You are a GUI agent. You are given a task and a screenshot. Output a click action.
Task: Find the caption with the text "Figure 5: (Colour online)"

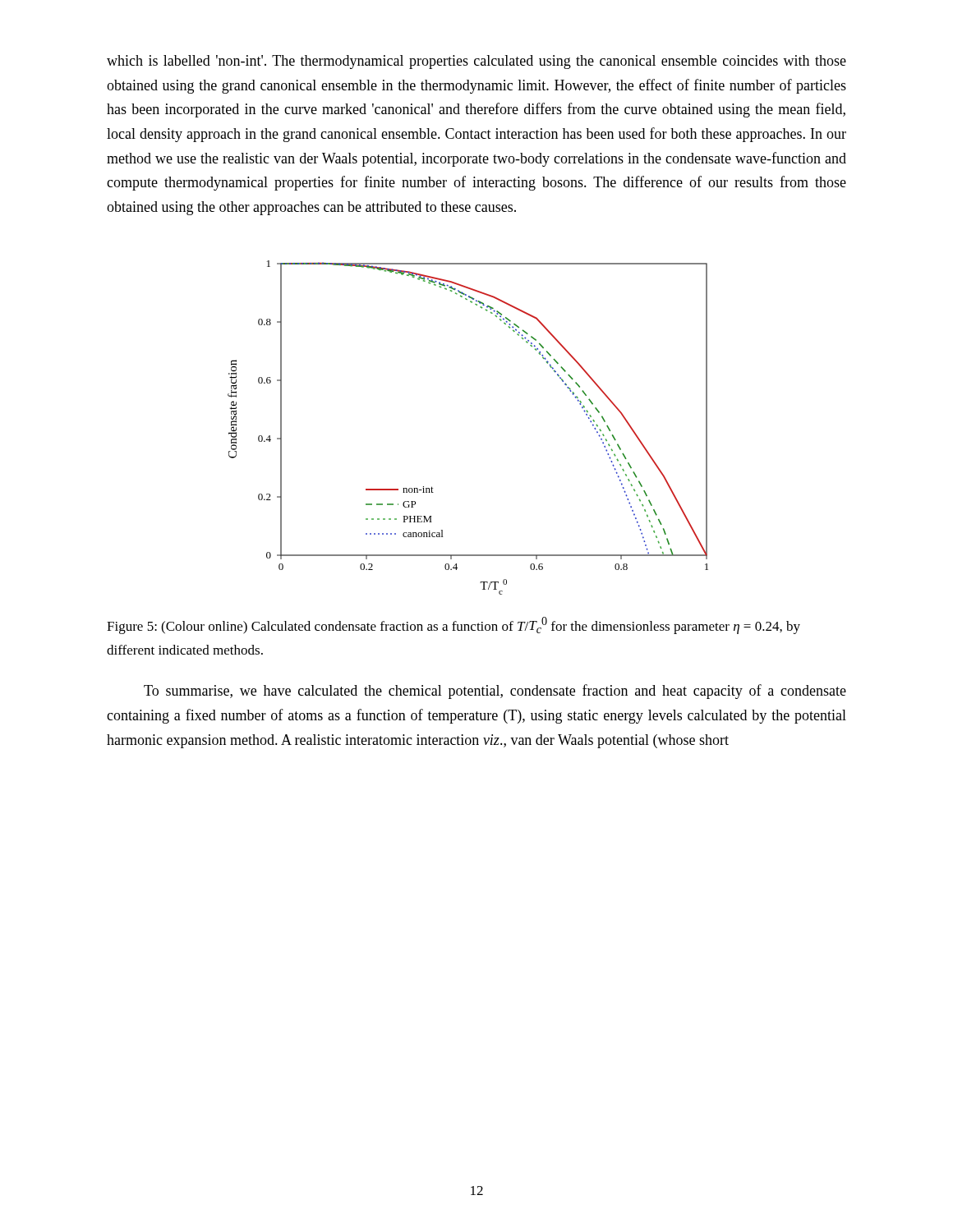pyautogui.click(x=453, y=636)
